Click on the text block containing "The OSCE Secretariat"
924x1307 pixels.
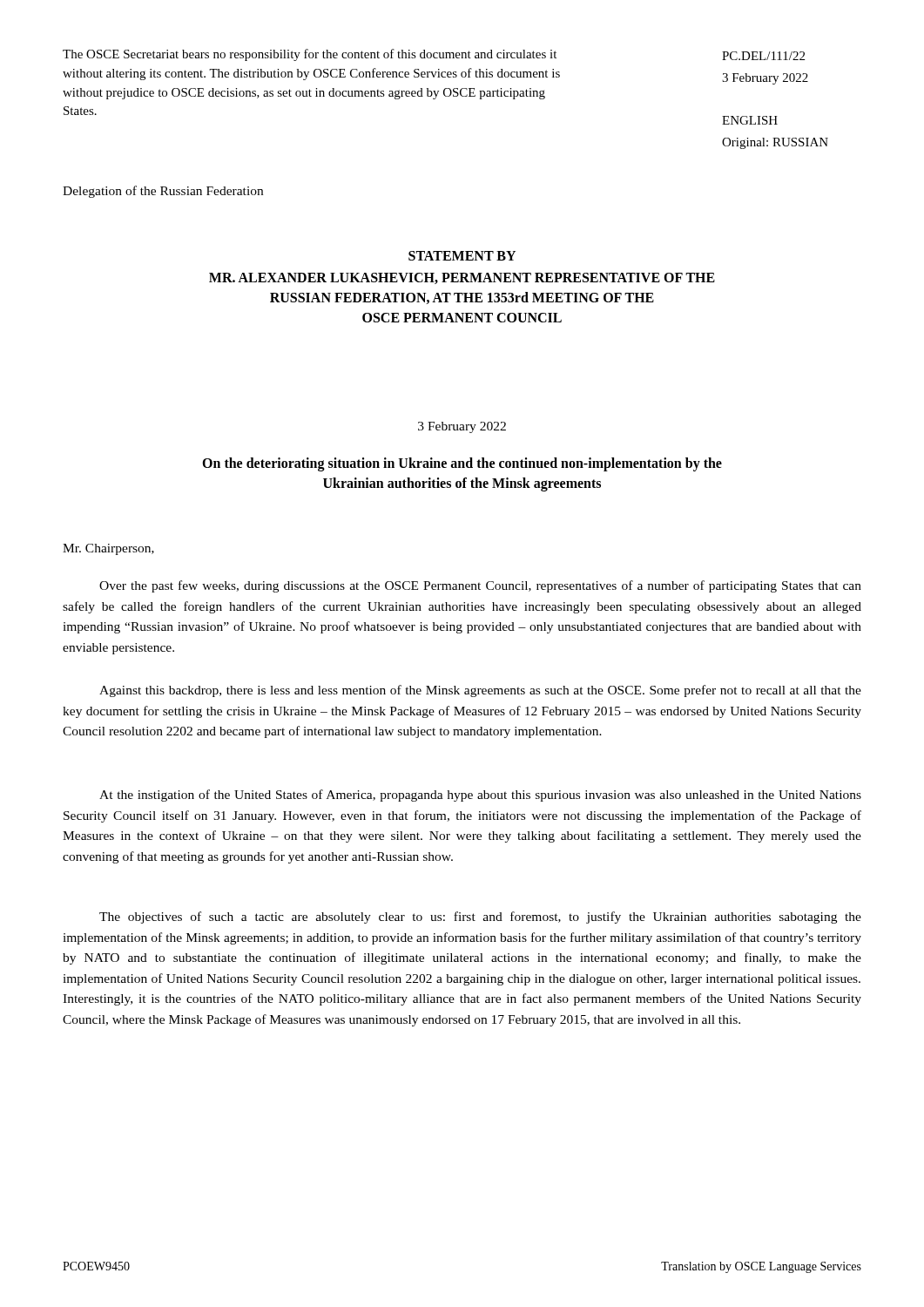[x=311, y=82]
